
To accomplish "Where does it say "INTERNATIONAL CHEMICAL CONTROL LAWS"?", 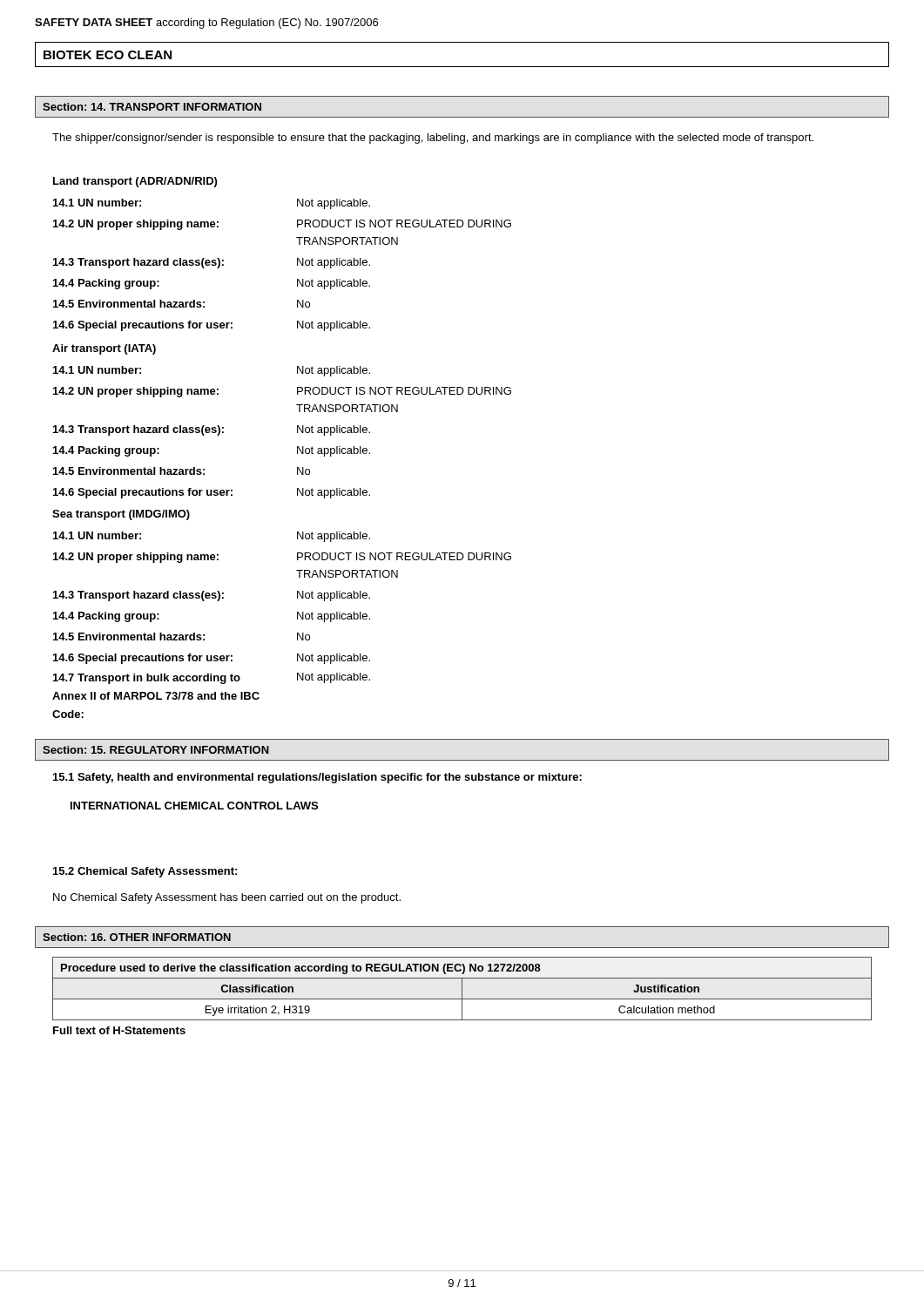I will 194,806.
